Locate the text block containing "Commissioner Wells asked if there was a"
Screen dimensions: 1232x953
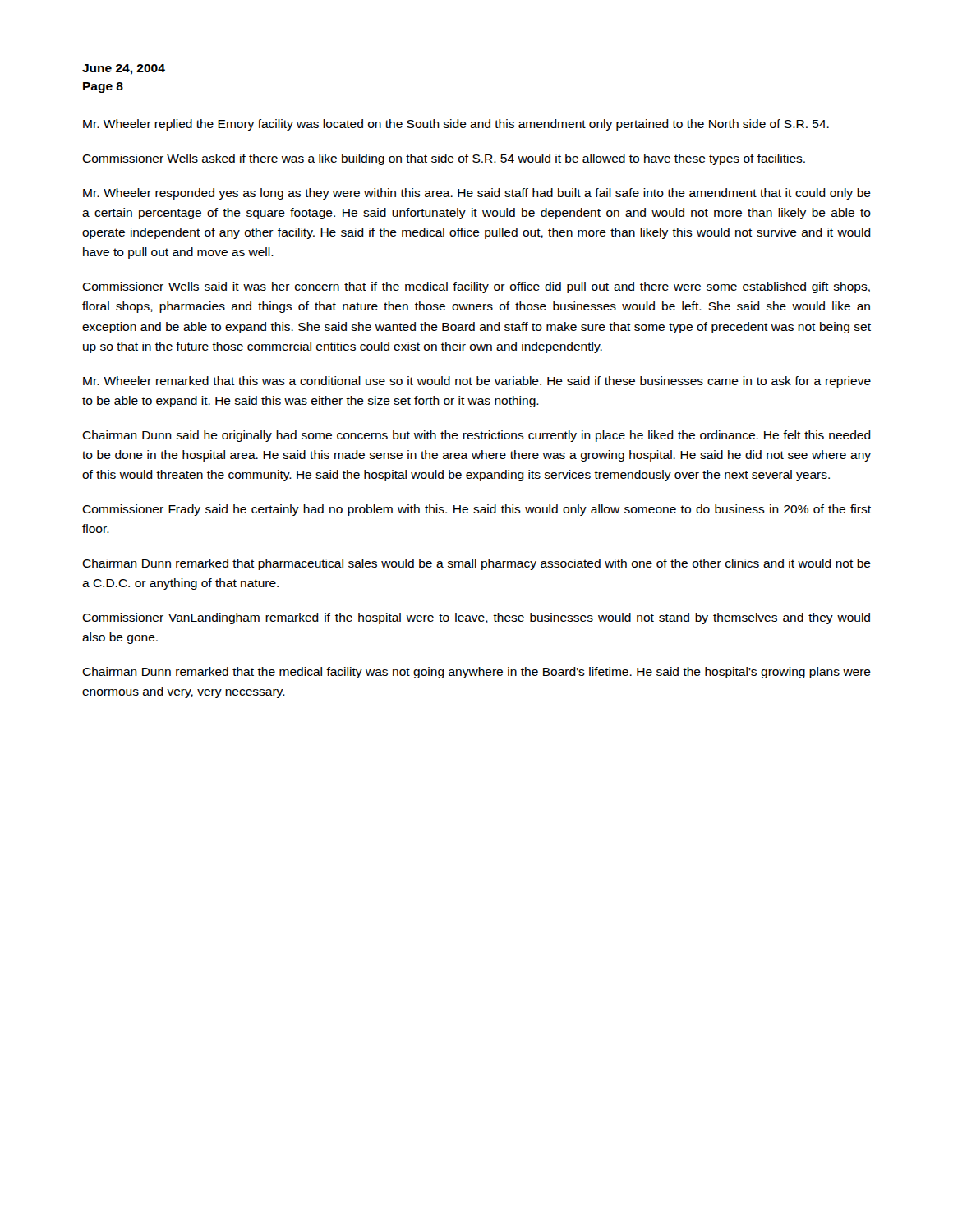coord(444,158)
